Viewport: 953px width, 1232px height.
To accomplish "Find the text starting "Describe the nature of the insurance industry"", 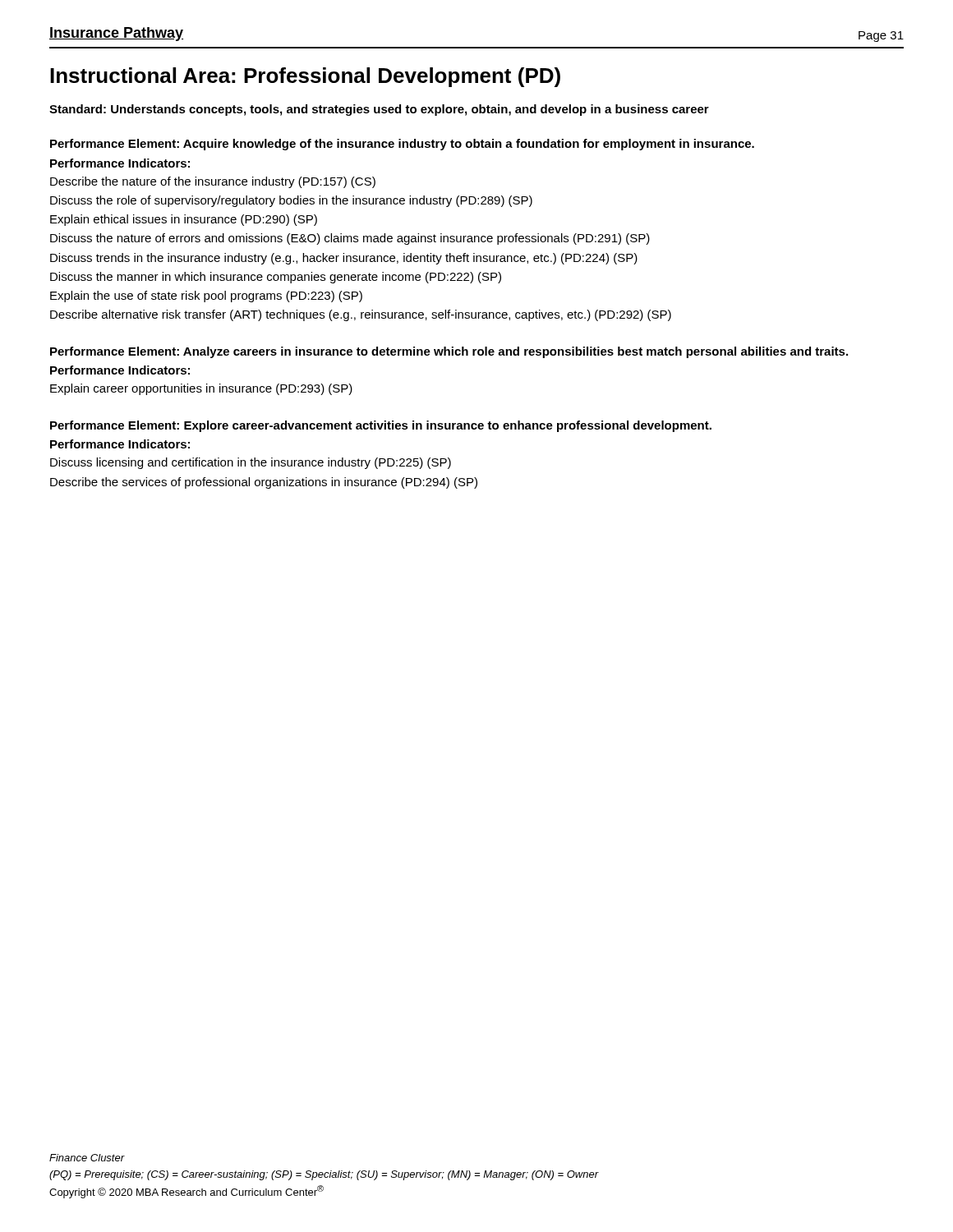I will [213, 181].
